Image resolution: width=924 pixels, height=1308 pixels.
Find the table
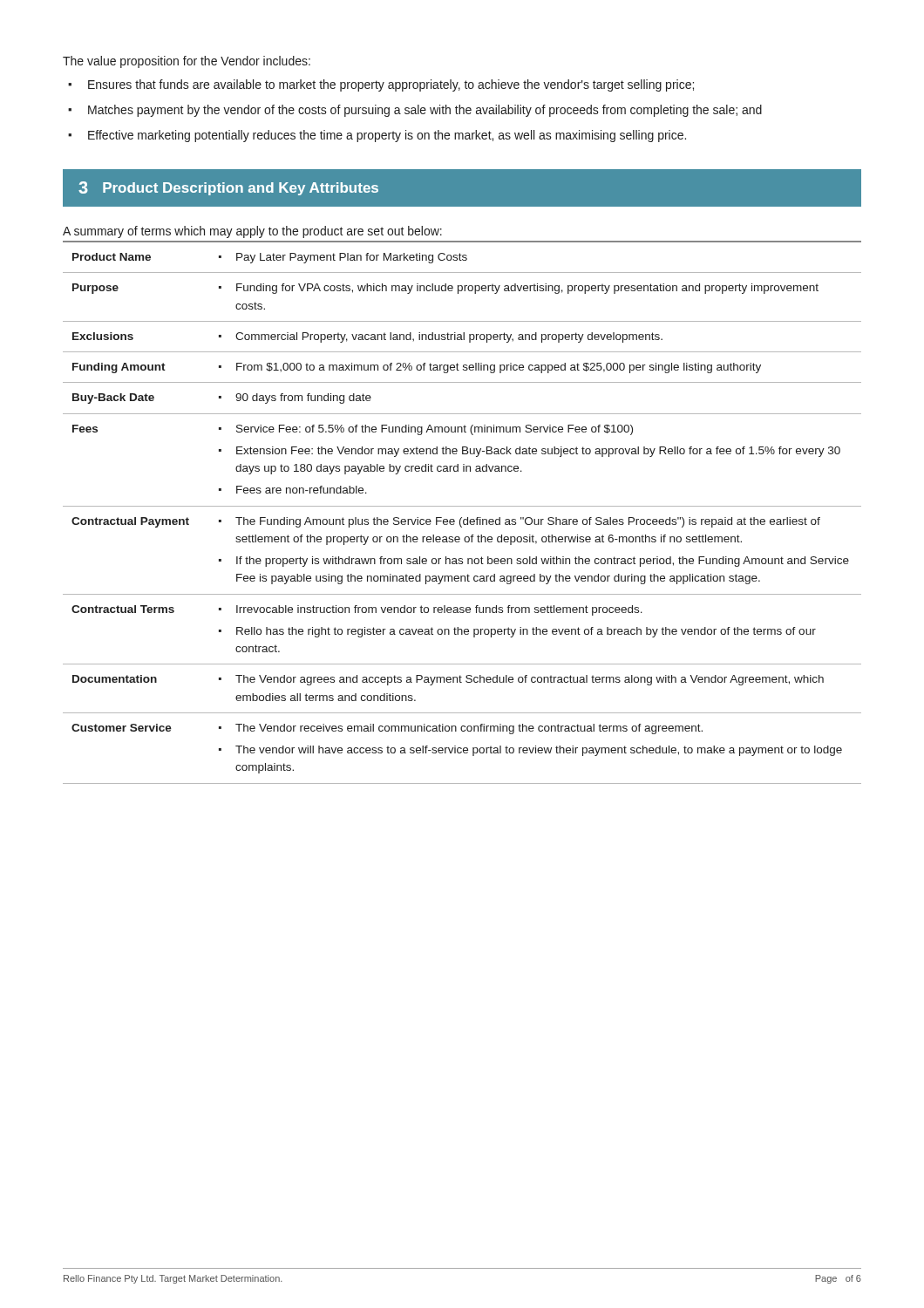tap(462, 512)
